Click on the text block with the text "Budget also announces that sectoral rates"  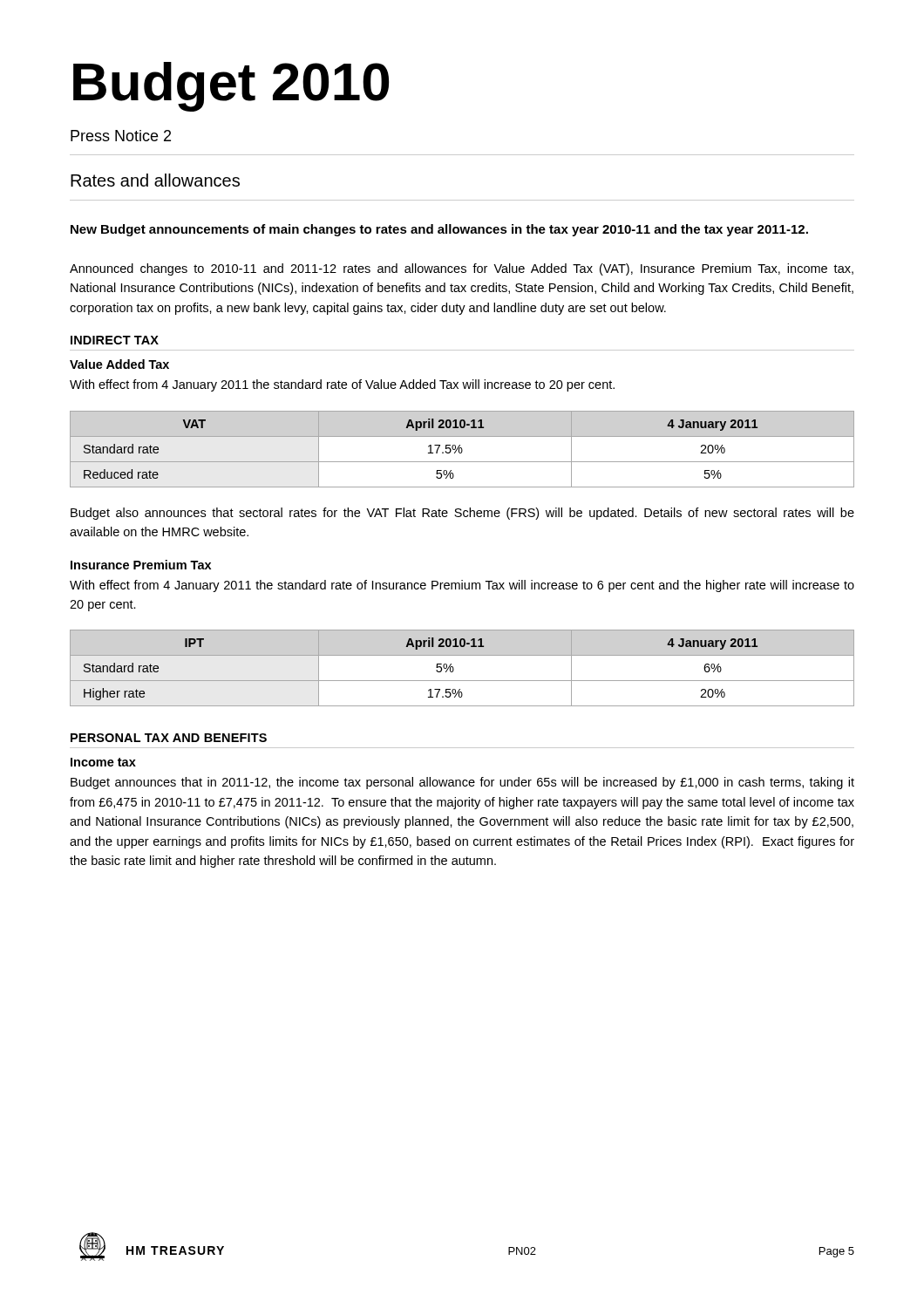(462, 522)
